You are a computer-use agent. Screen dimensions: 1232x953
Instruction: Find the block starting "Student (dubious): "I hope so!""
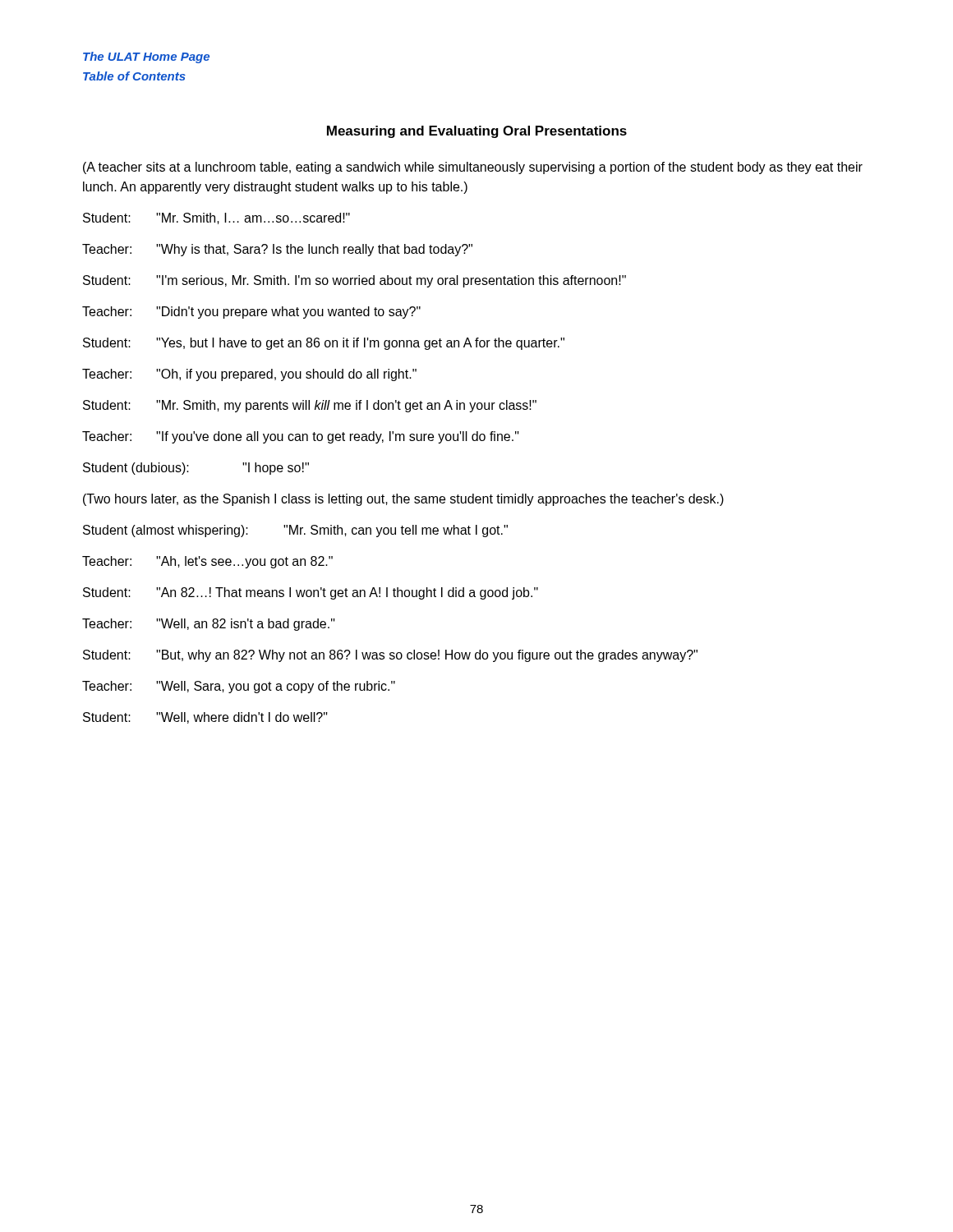tap(137, 469)
